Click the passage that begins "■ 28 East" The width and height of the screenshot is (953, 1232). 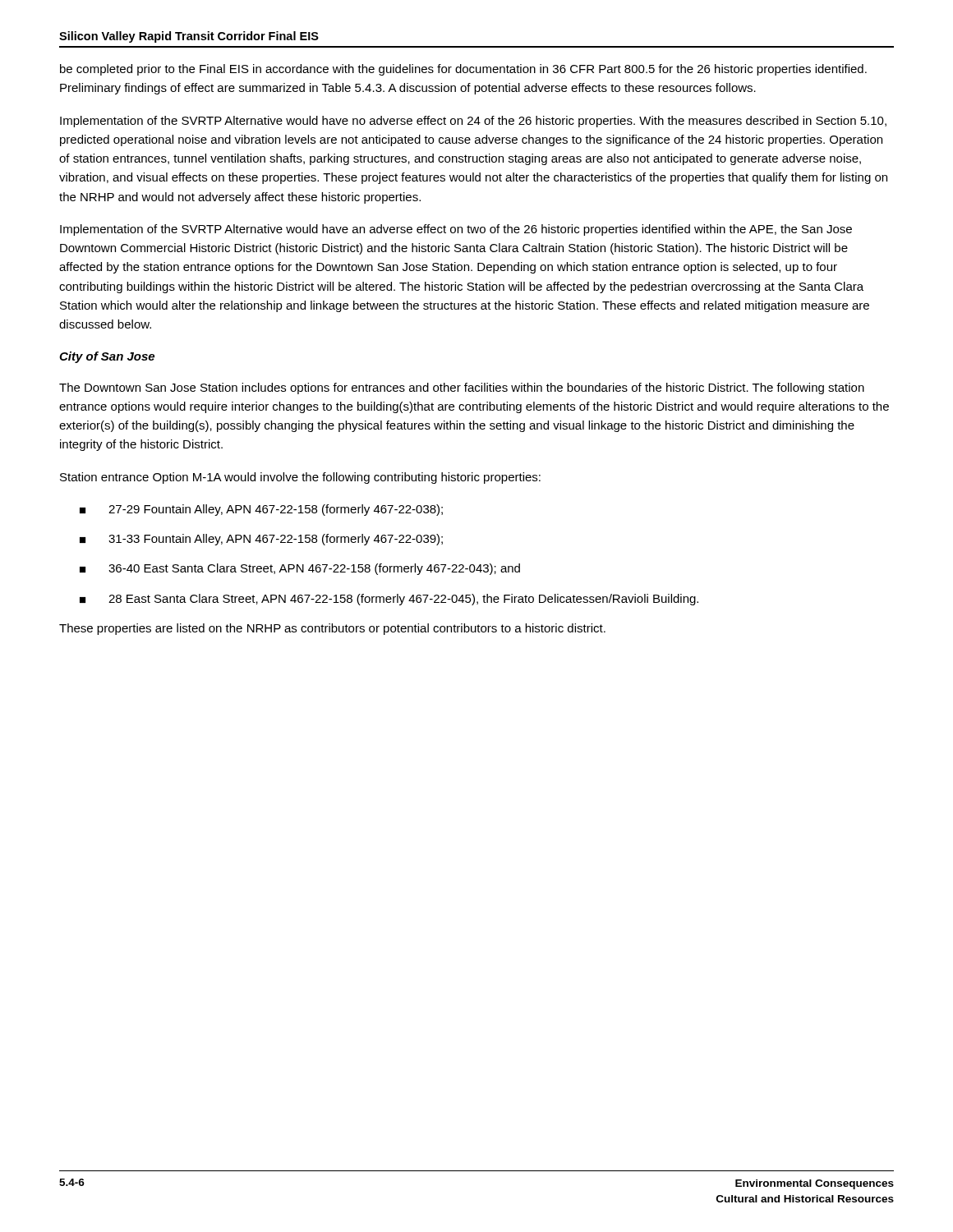point(486,598)
